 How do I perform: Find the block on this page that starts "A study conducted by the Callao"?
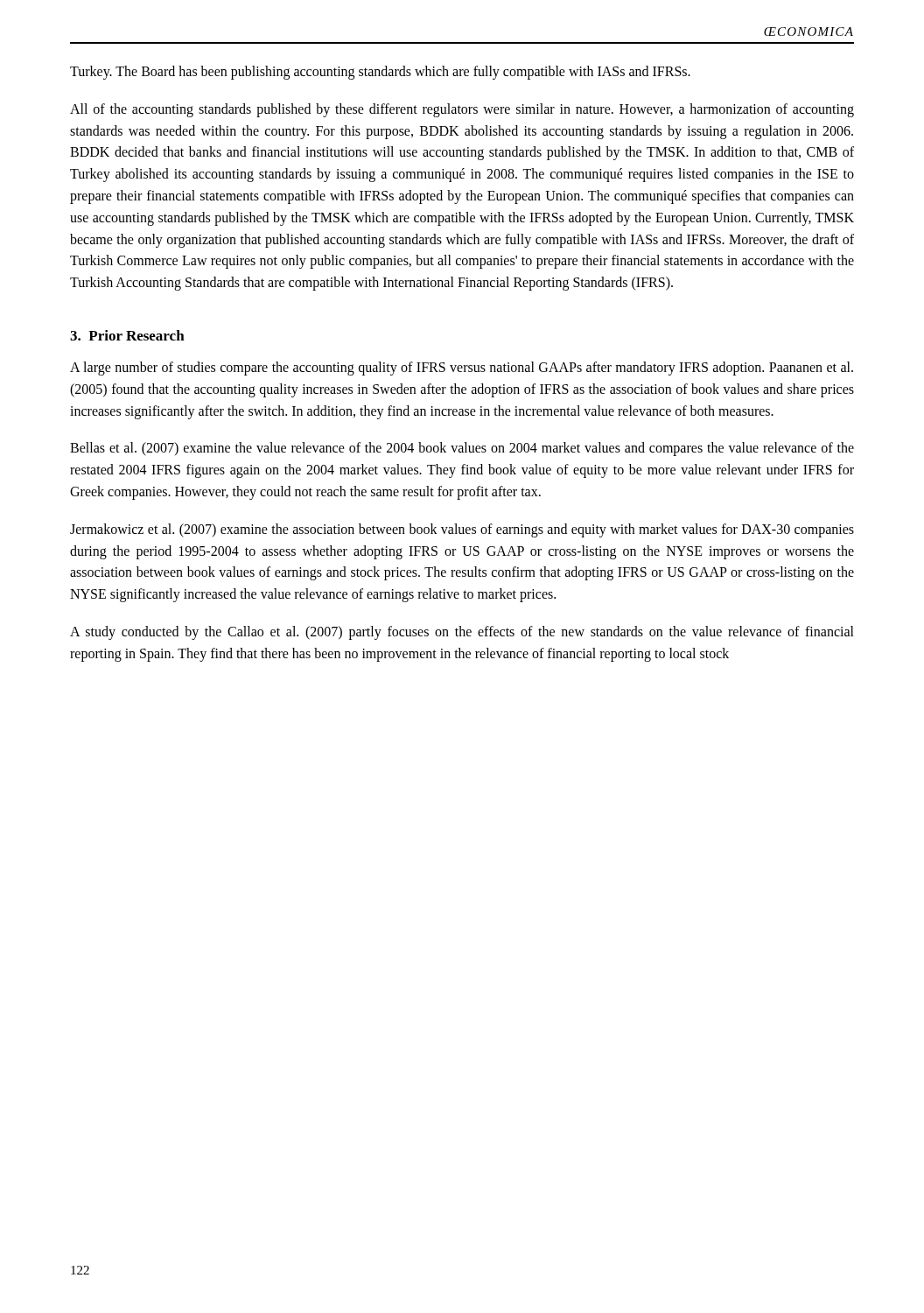(x=462, y=642)
